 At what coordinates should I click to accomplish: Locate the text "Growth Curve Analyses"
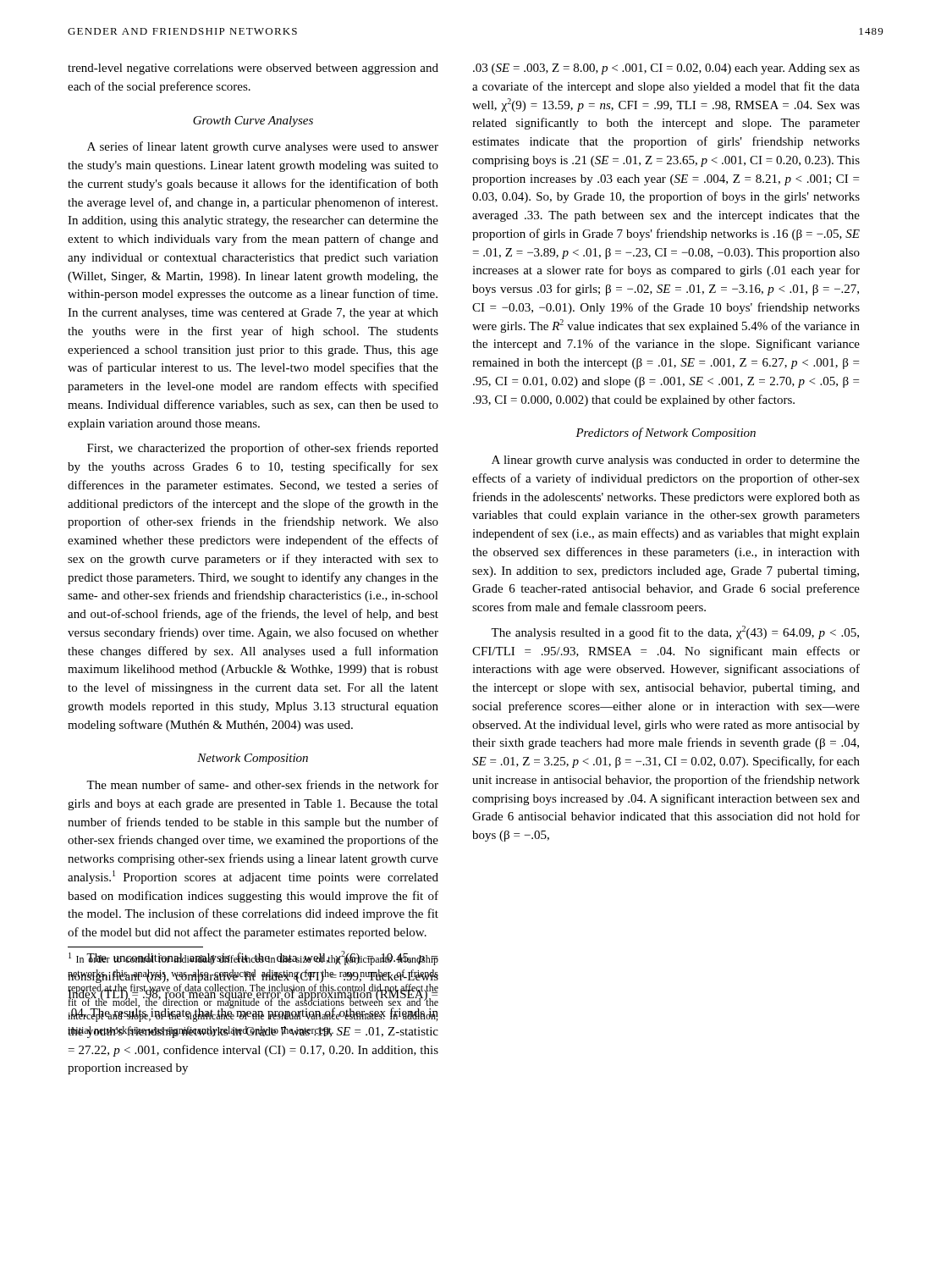click(x=253, y=120)
